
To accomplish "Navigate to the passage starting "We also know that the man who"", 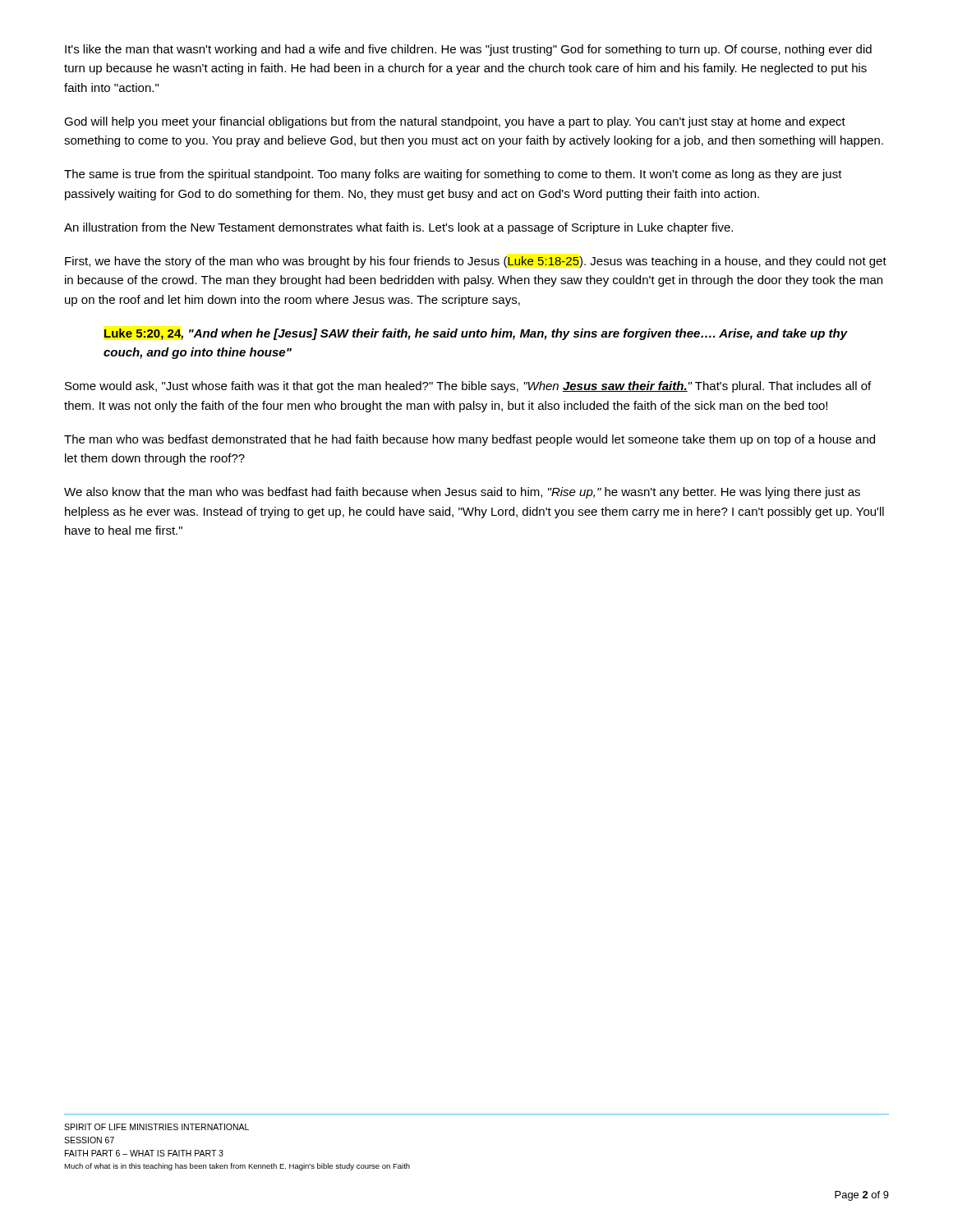I will (x=474, y=511).
